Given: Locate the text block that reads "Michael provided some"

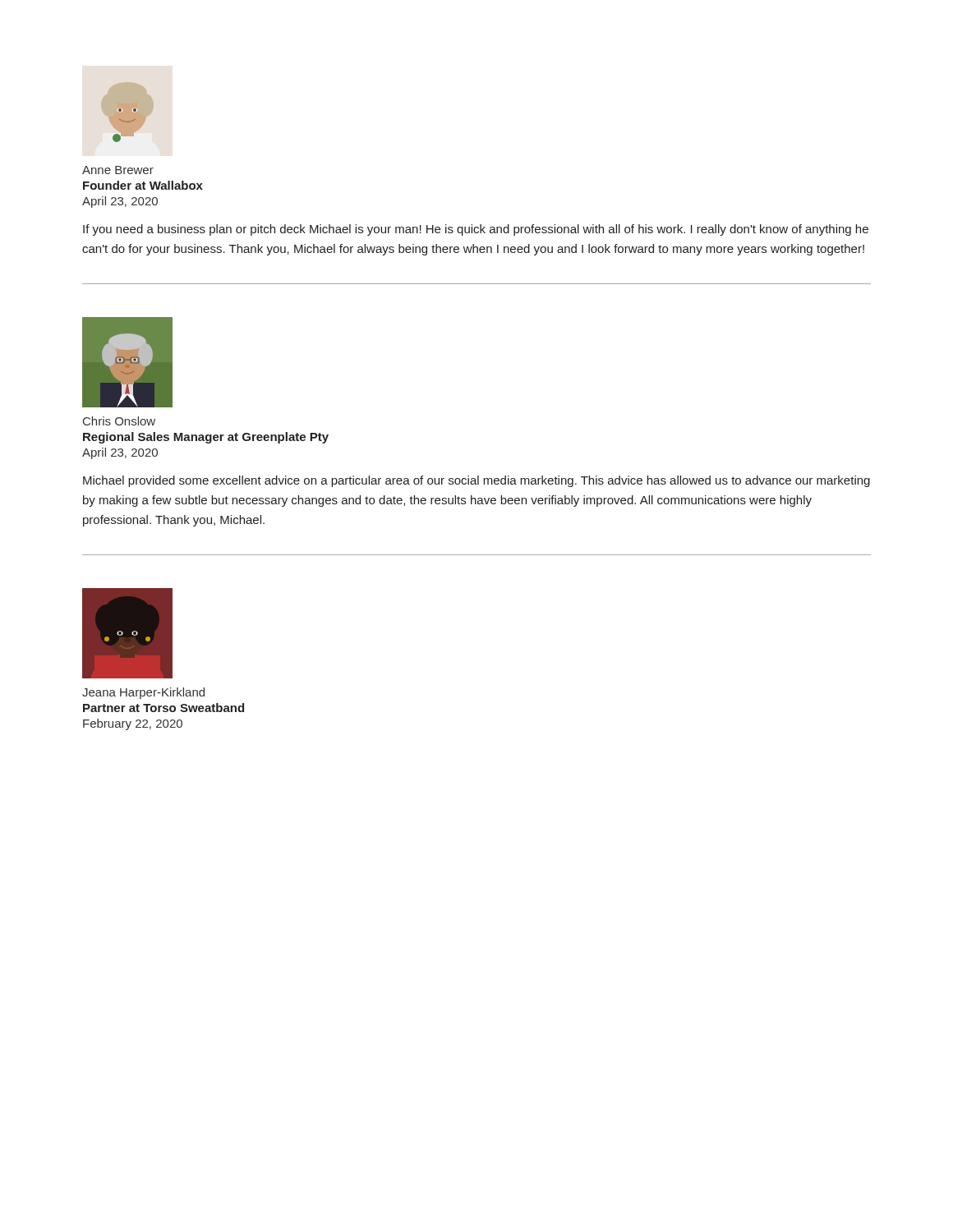Looking at the screenshot, I should coord(476,500).
